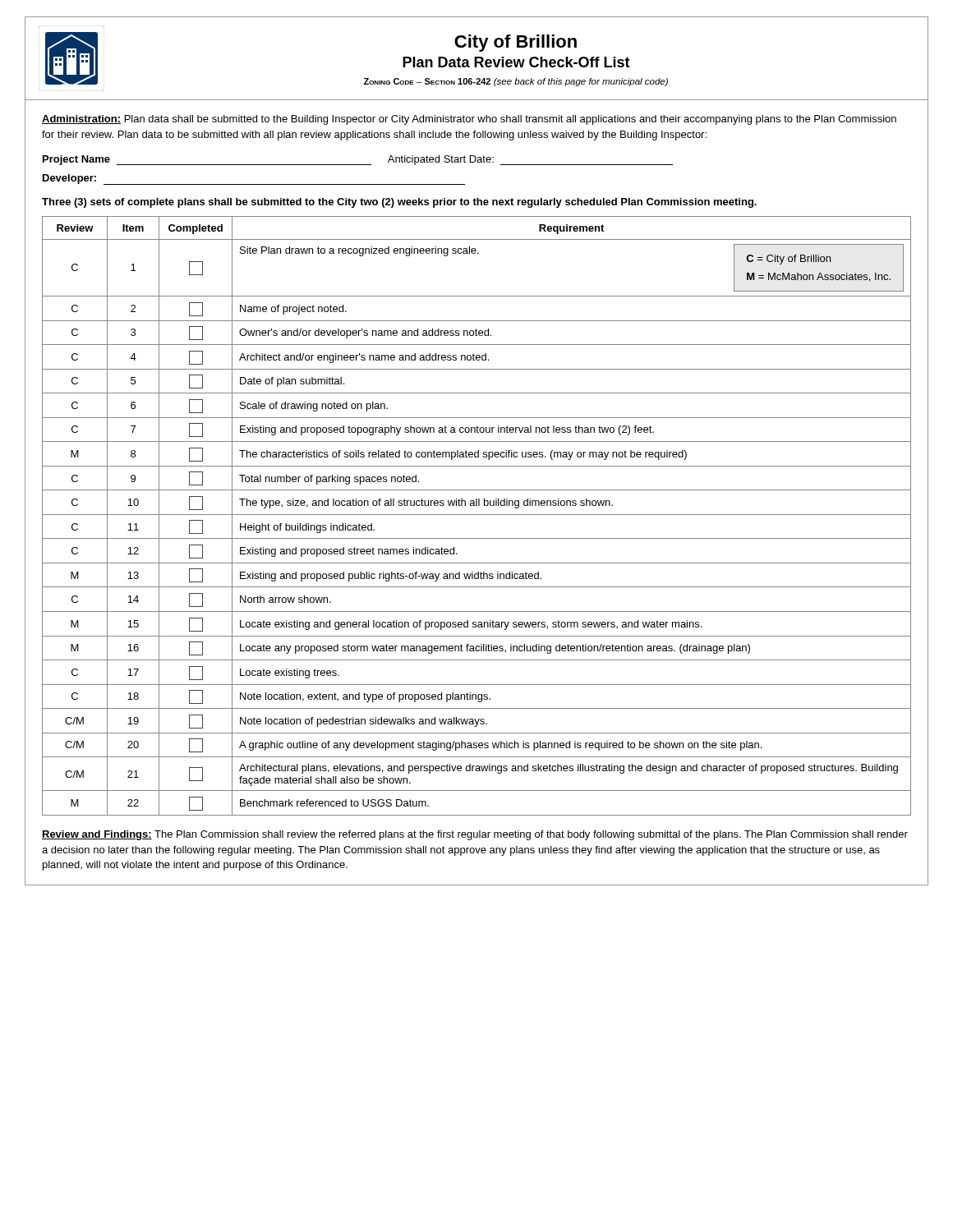
Task: Click where it says "Project Name Anticipated Start Date:"
Action: pyautogui.click(x=358, y=159)
